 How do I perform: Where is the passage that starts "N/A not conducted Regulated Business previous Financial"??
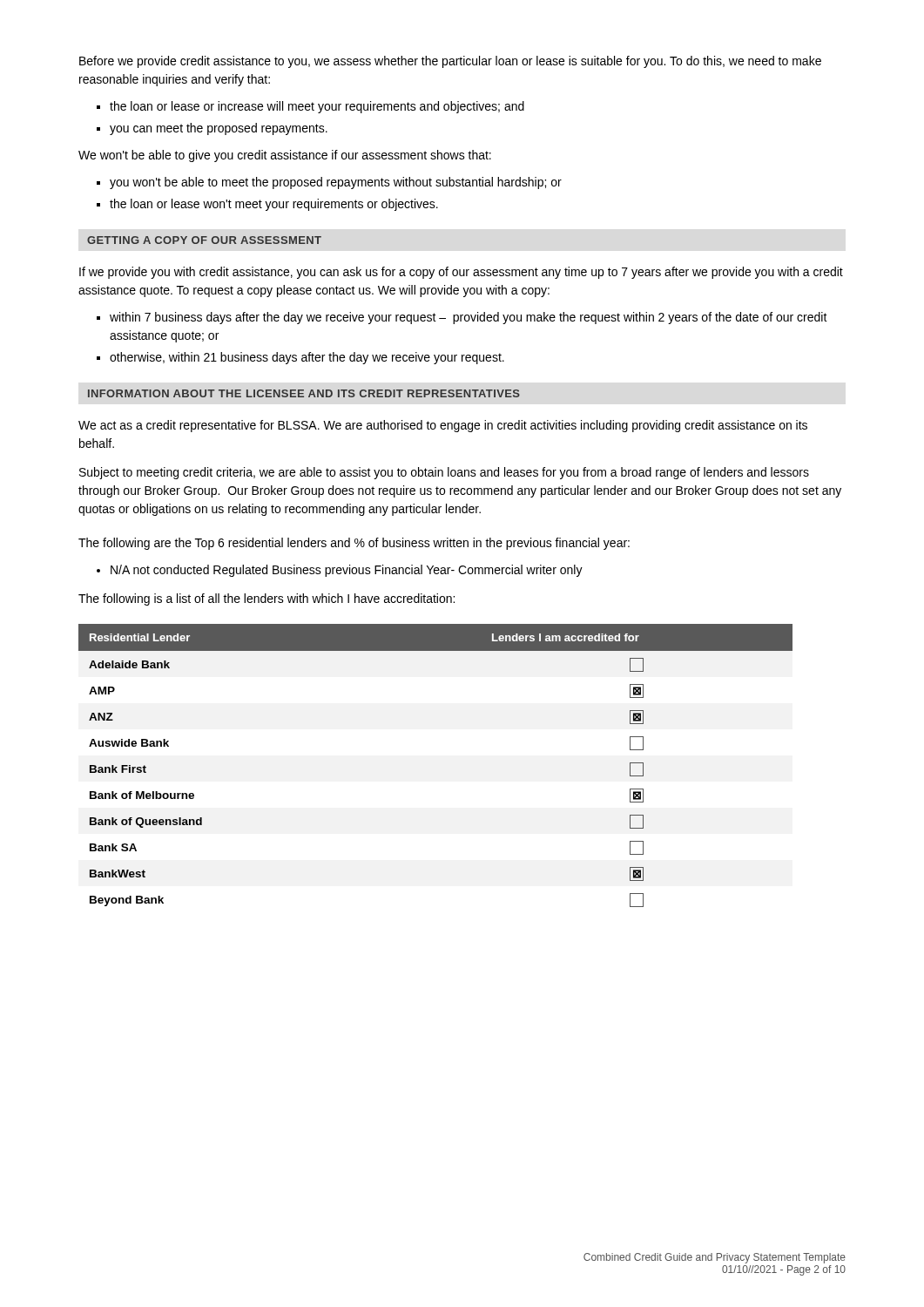[346, 570]
